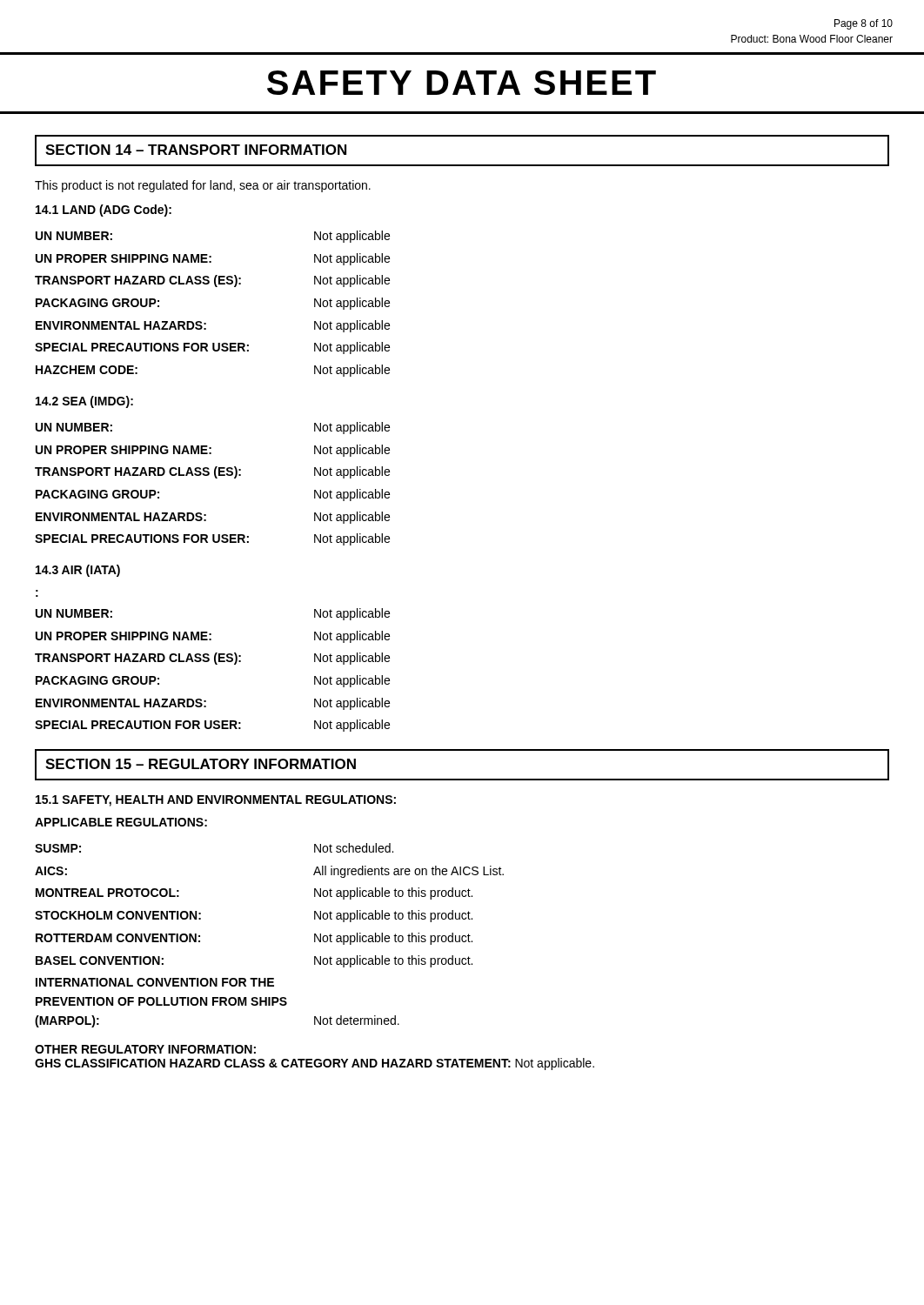Locate the element starting "SECTION 14 – TRANSPORT INFORMATION"
The image size is (924, 1305).
pyautogui.click(x=196, y=150)
